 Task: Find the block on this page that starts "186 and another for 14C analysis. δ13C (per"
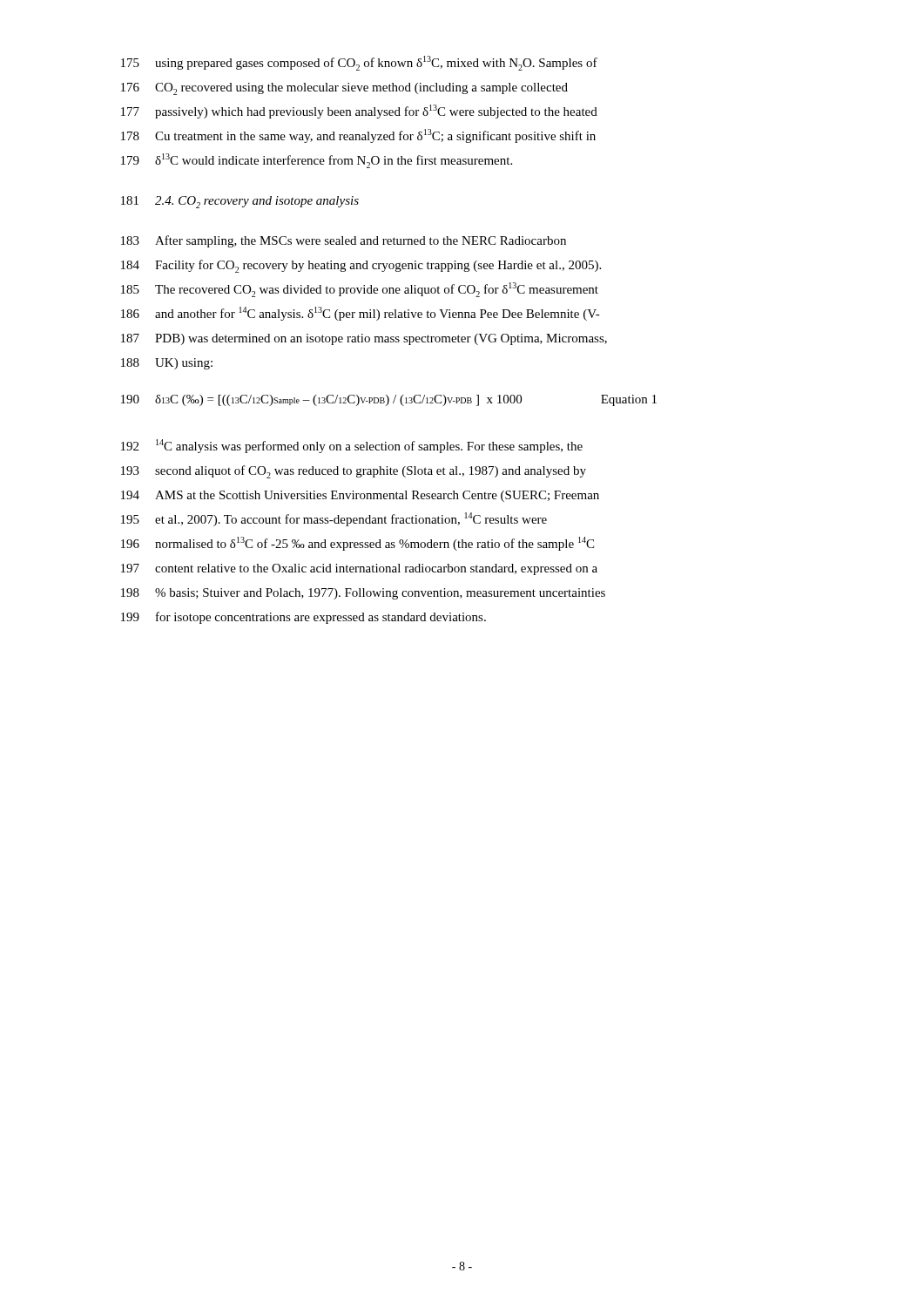(463, 314)
